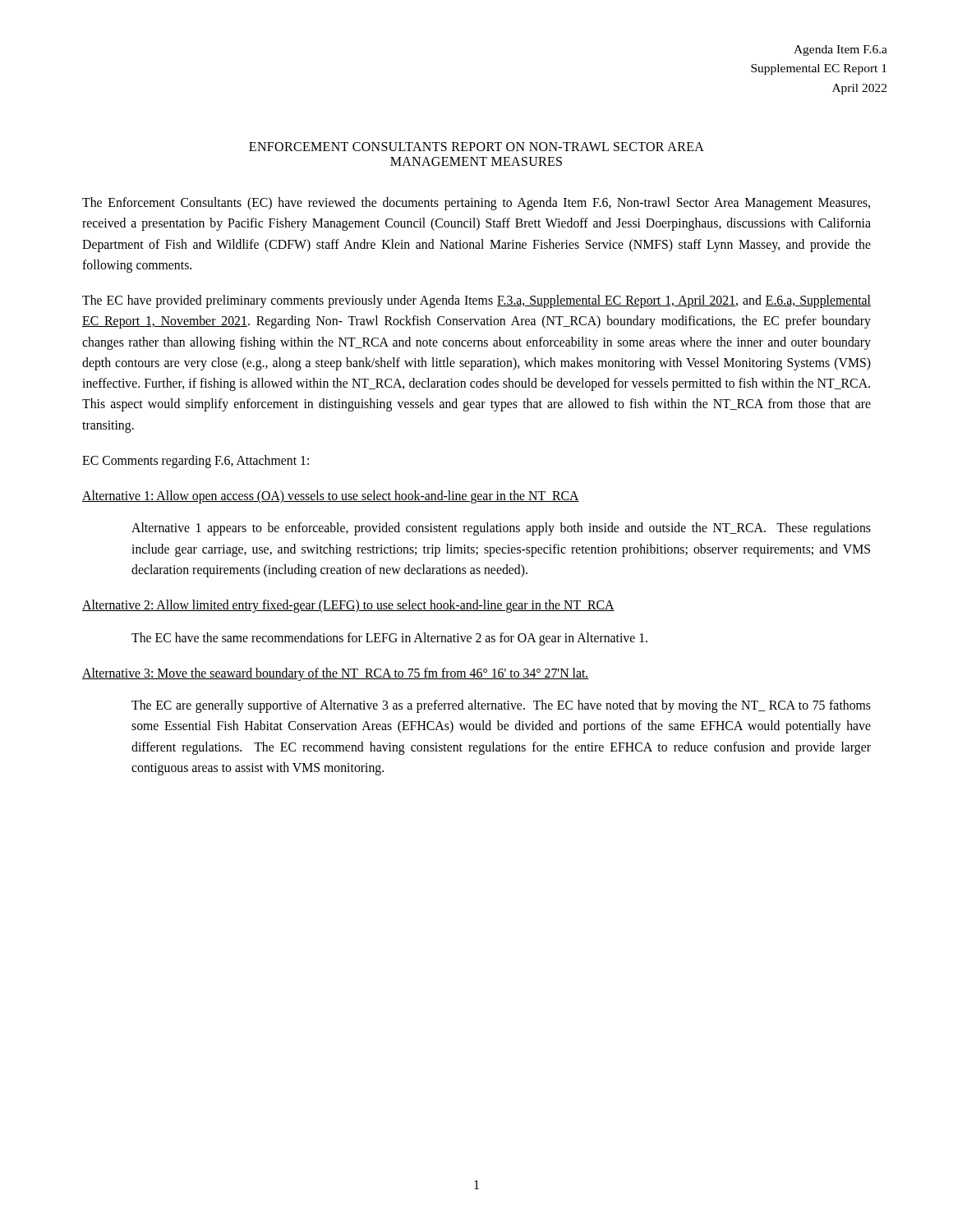Find the text block starting "Alternative 1 appears to be"
Image resolution: width=953 pixels, height=1232 pixels.
pos(501,549)
